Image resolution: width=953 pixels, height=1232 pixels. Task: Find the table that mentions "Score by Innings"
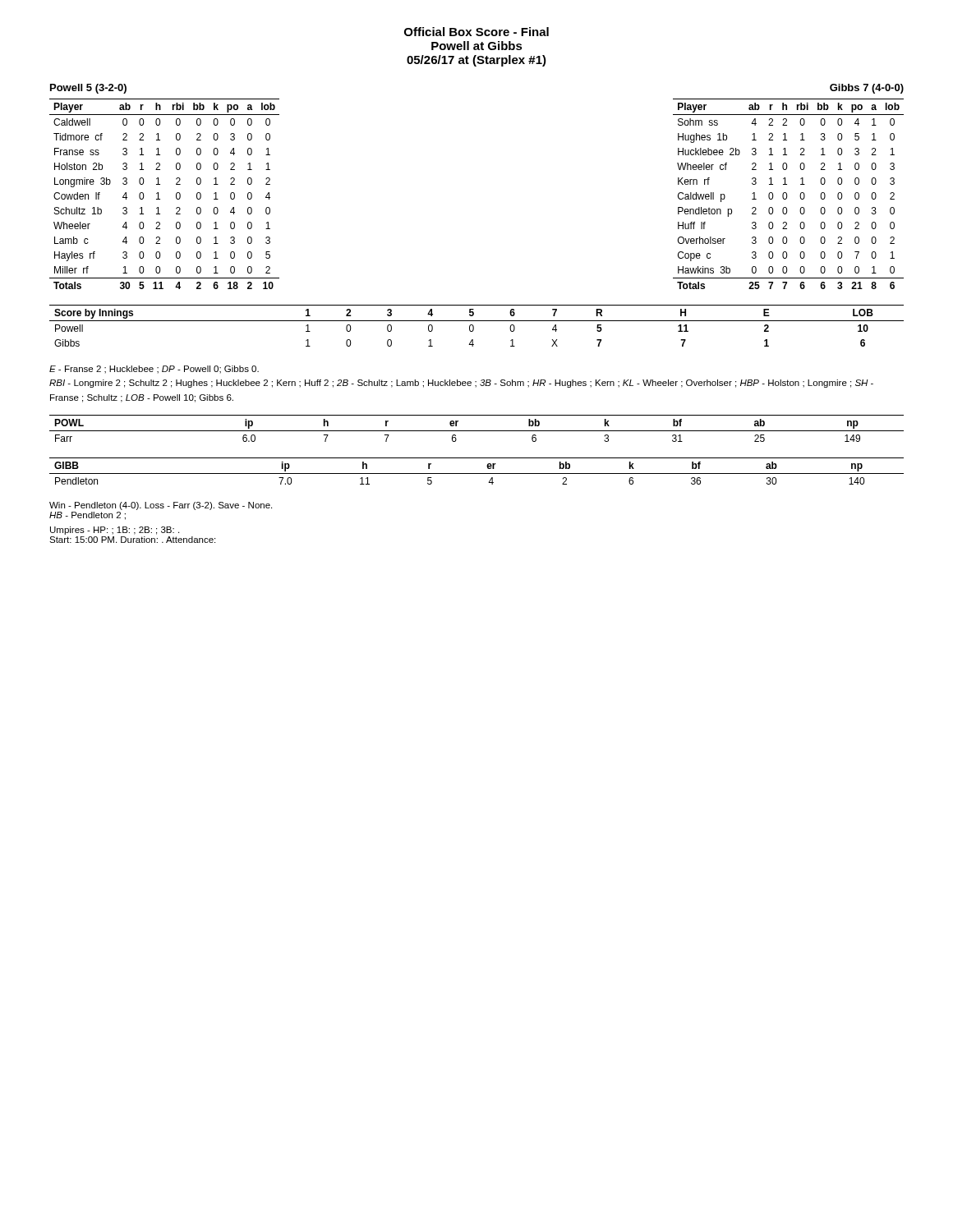click(476, 328)
